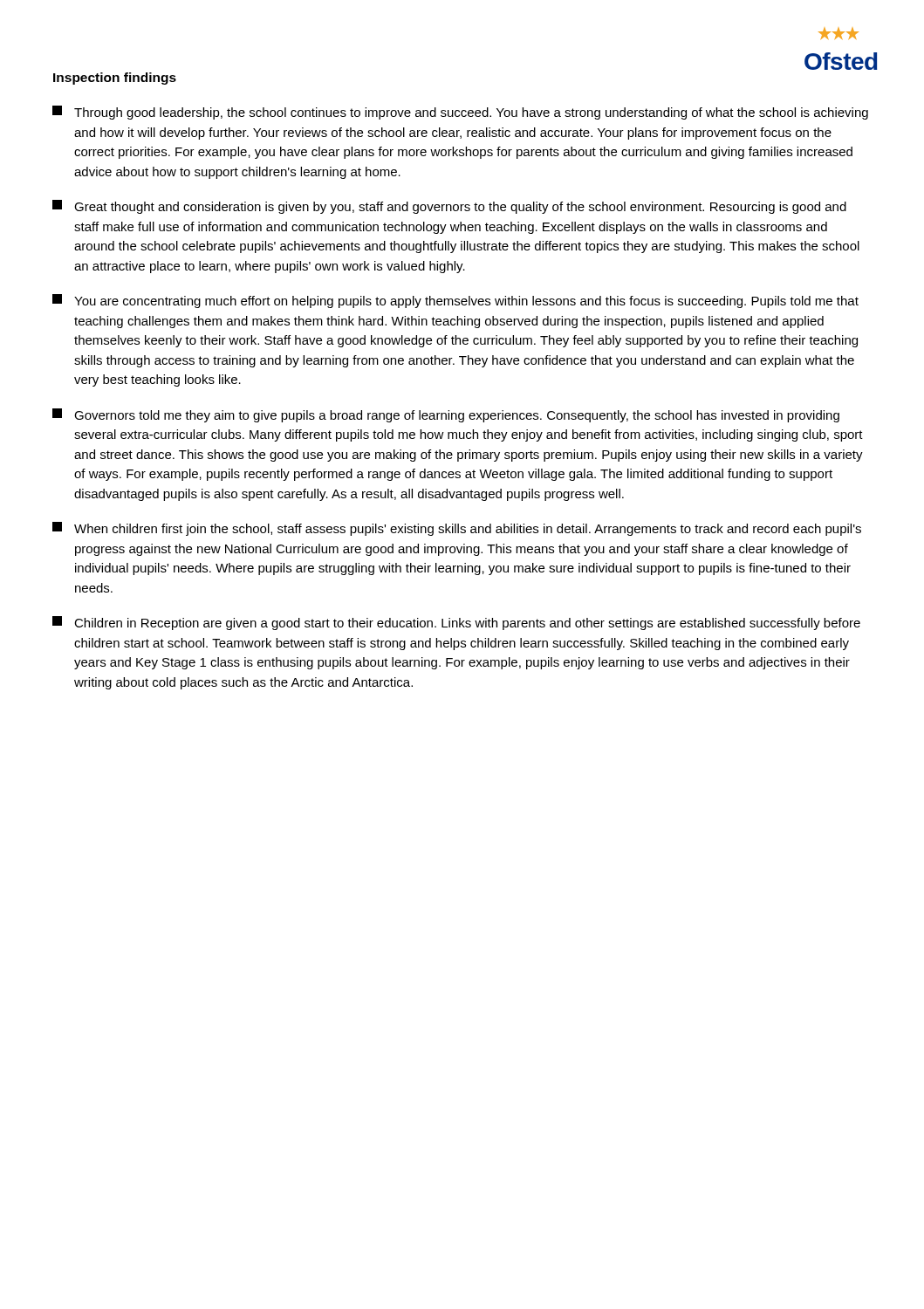
Task: Click the passage that begins "Through good leadership, the school continues to improve"
Action: coord(462,142)
